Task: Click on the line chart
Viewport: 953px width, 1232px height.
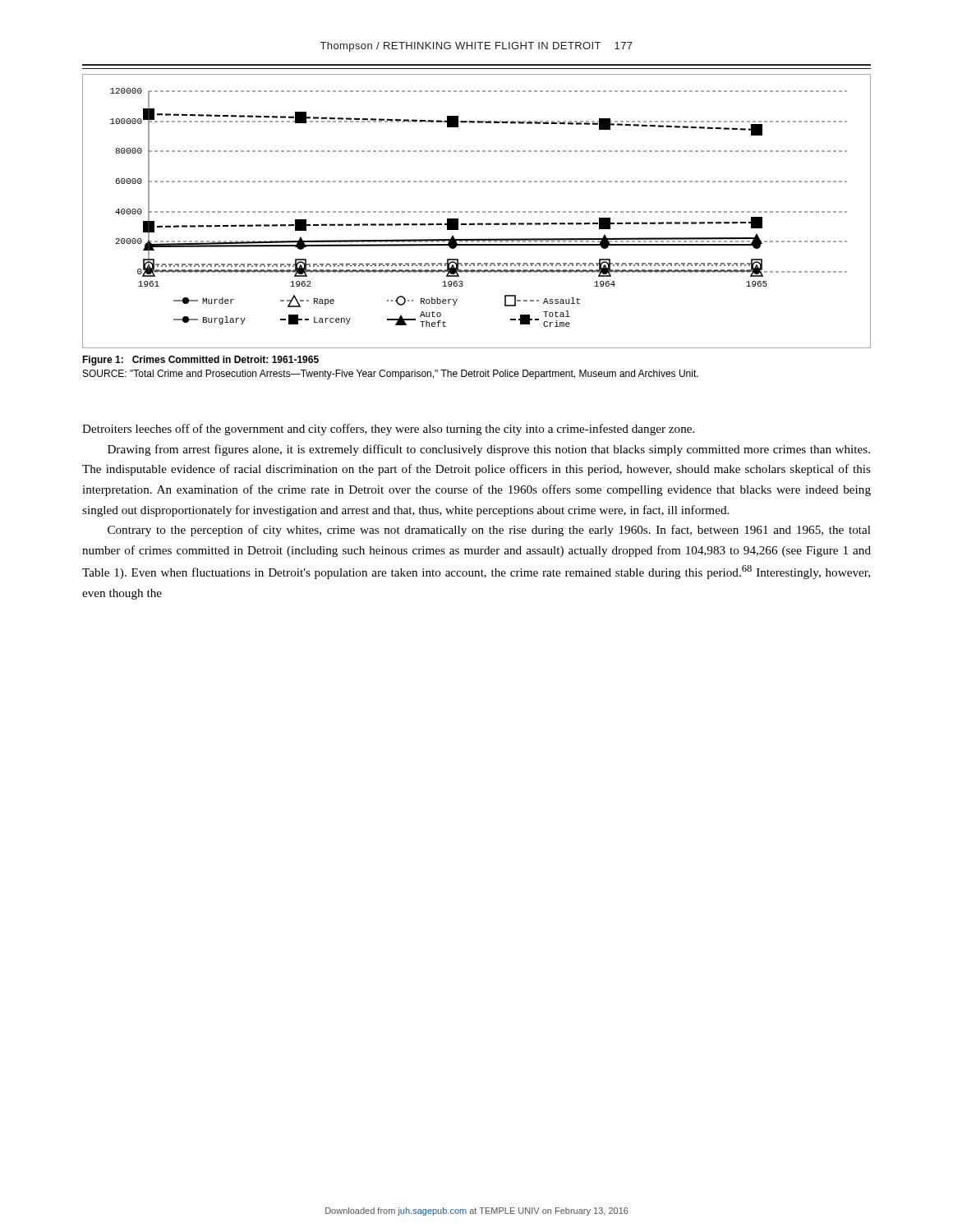Action: pyautogui.click(x=476, y=211)
